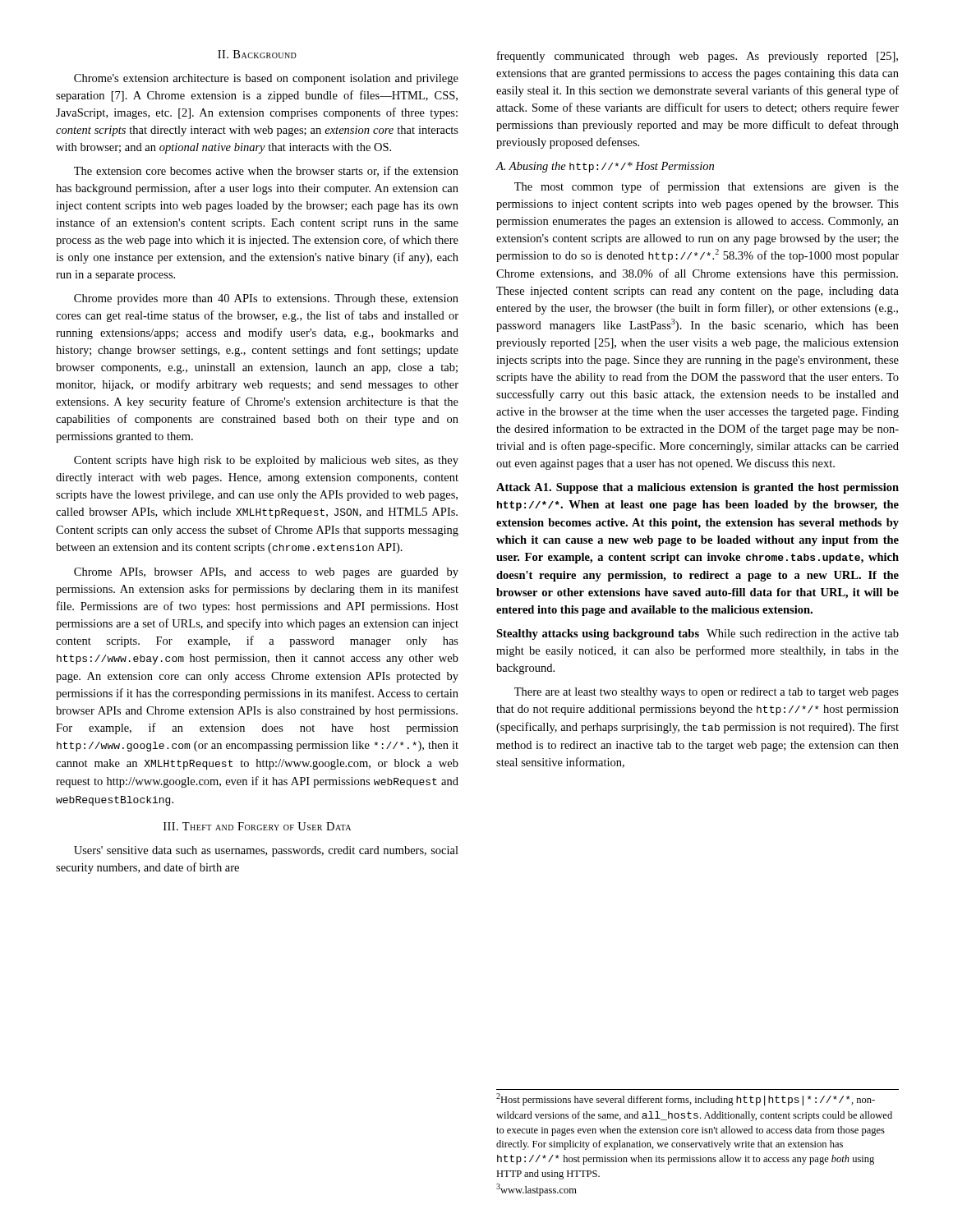The height and width of the screenshot is (1232, 953).
Task: Locate the text block starting "Users' sensitive data such as usernames, passwords, credit"
Action: 257,859
